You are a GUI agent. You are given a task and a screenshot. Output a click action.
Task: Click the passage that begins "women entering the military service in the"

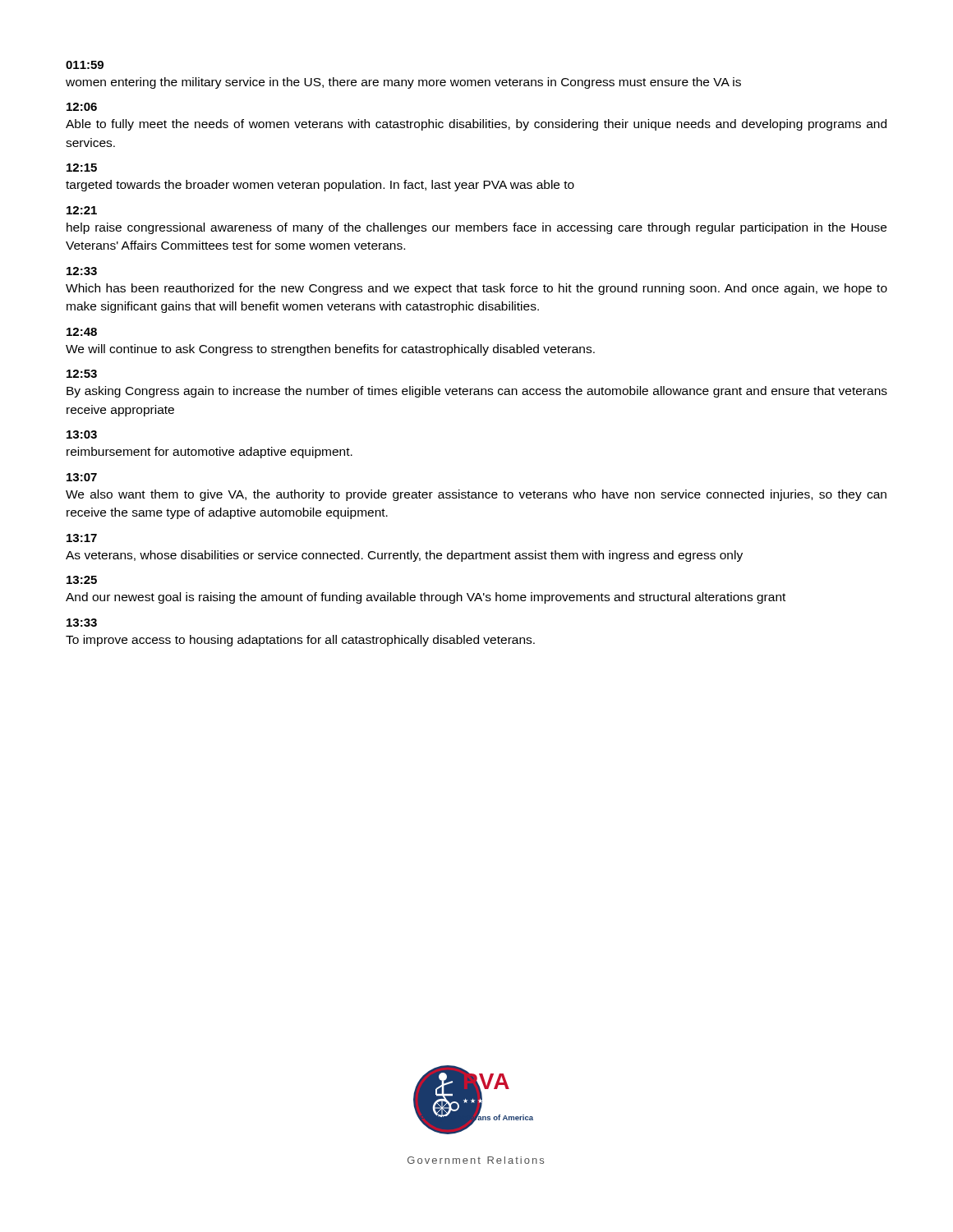(x=404, y=82)
